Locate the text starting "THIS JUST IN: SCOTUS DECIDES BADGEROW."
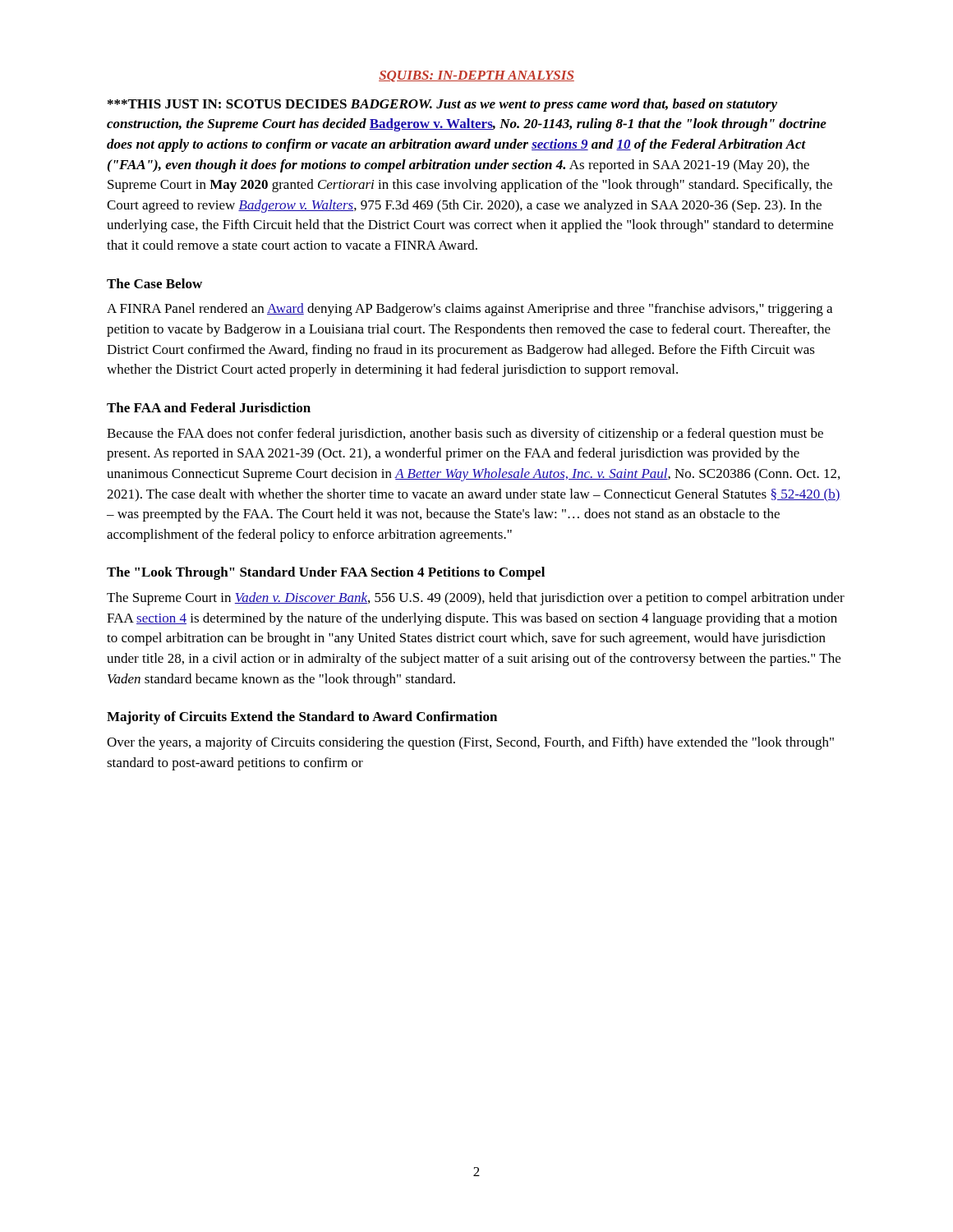 [x=470, y=174]
